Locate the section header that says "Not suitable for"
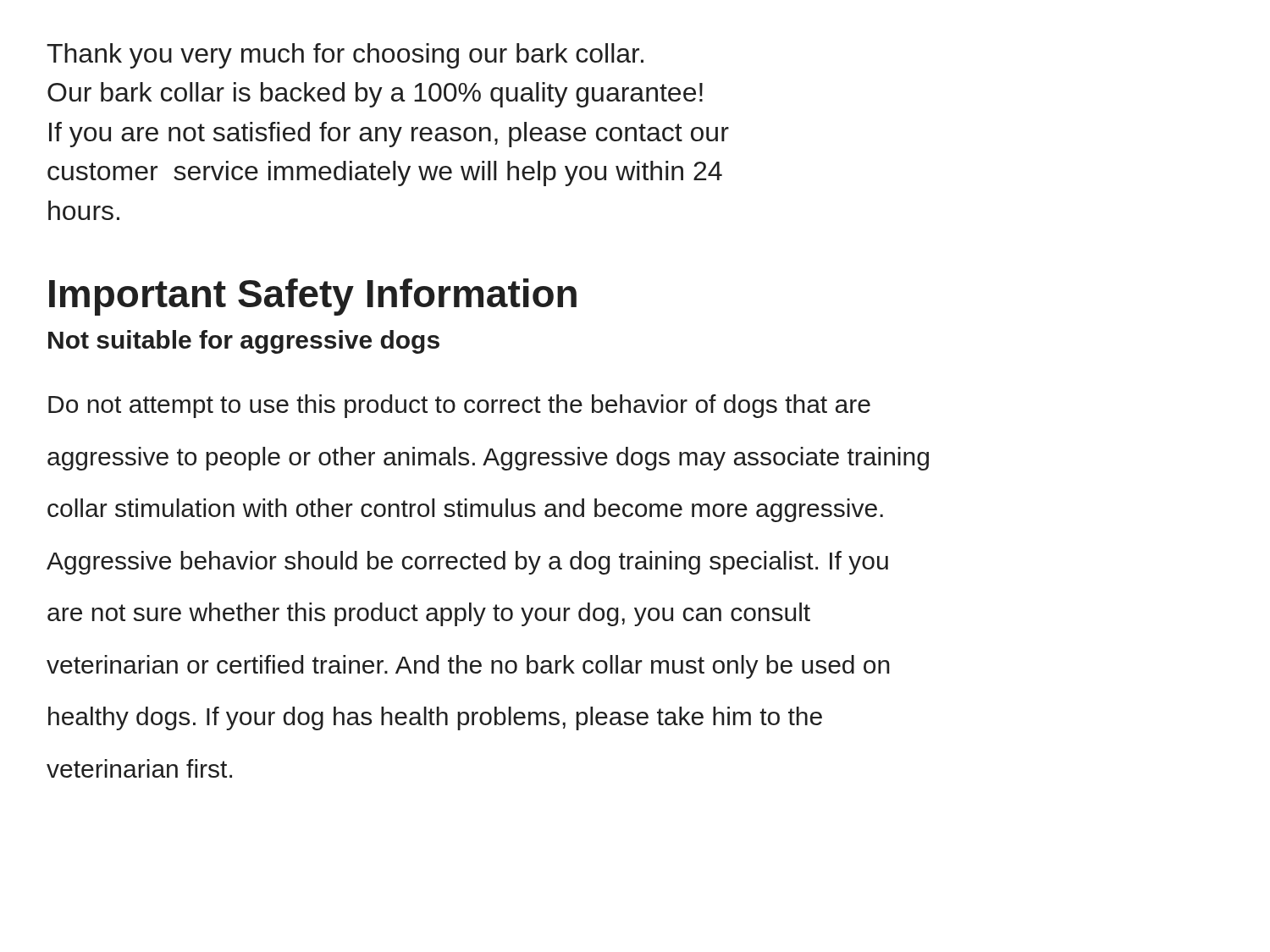Screen dimensions: 952x1270 point(244,342)
